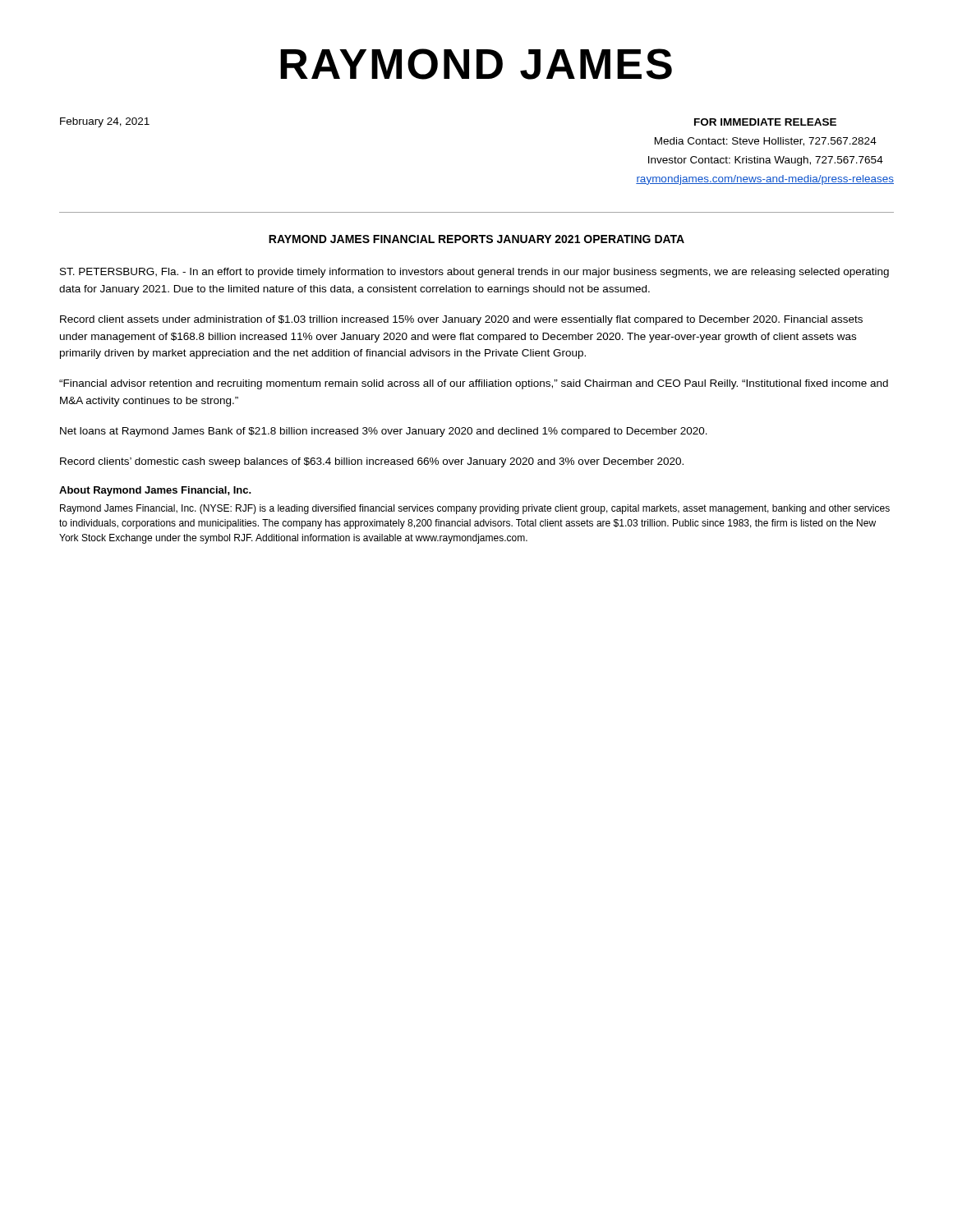Locate the section header that reads "About Raymond James Financial, Inc."
Screen dimensions: 1232x953
click(155, 490)
